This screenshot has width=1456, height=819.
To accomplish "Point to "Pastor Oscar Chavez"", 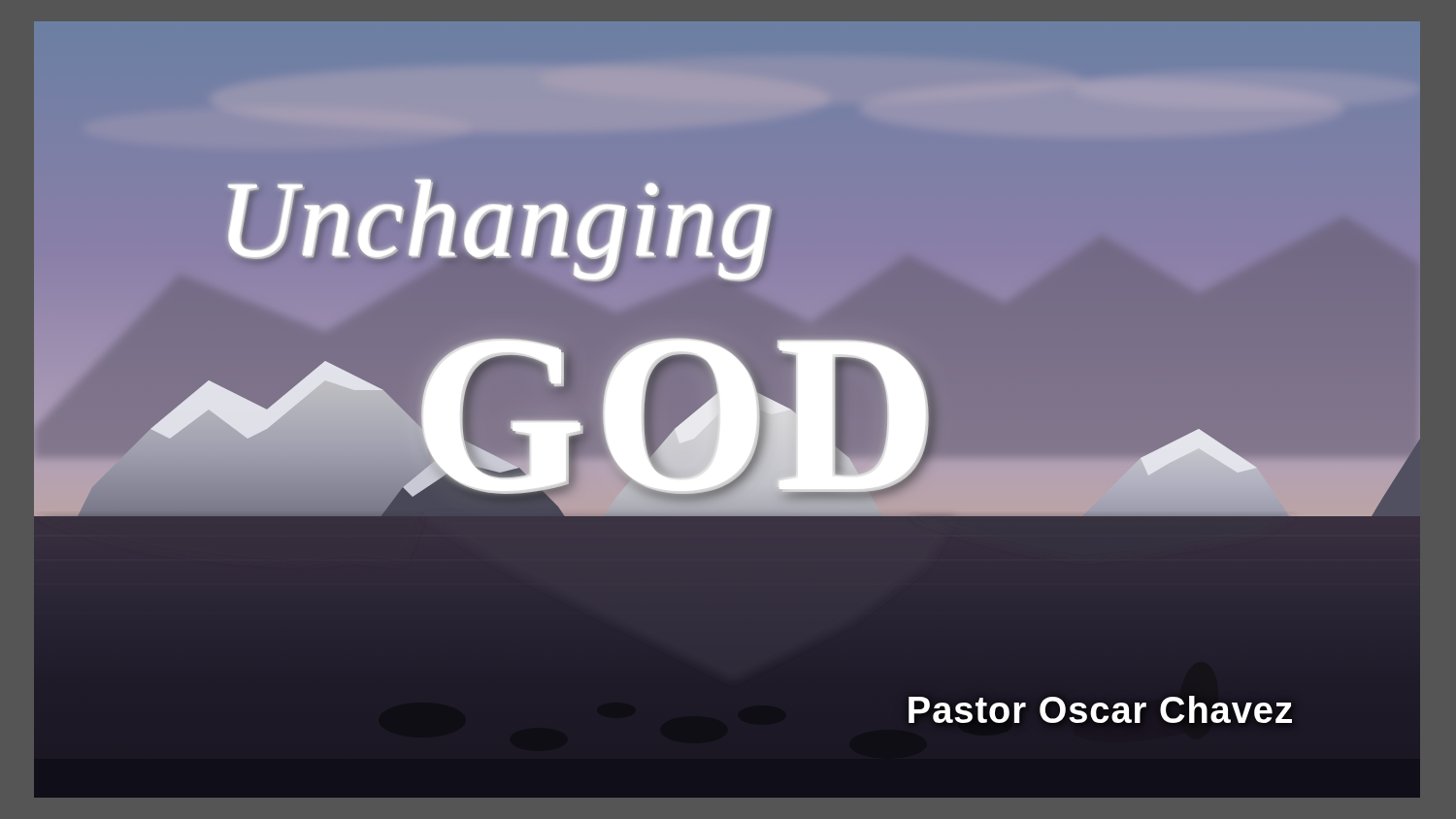I will [1100, 710].
